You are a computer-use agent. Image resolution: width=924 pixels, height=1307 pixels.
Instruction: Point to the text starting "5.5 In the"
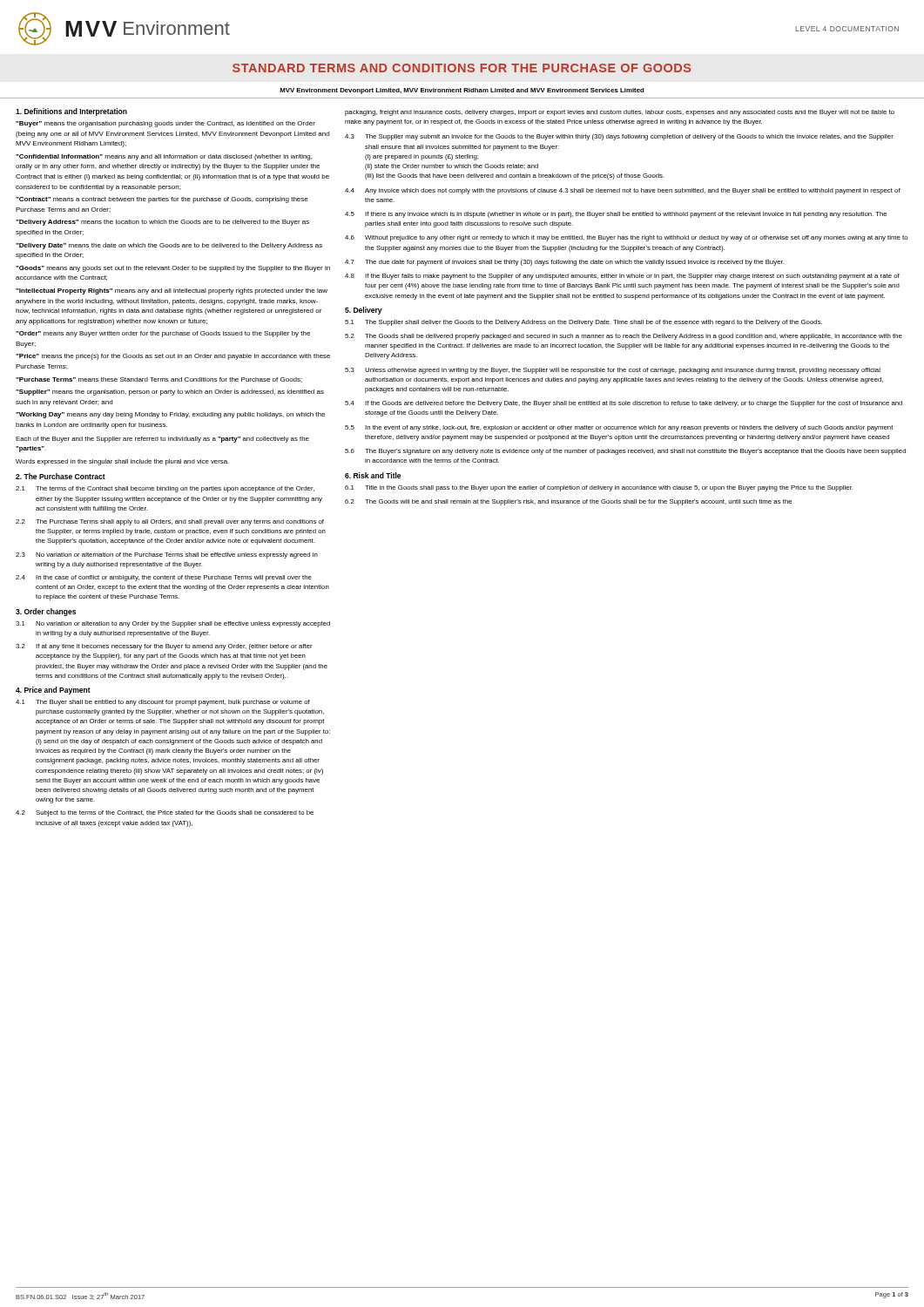point(627,432)
